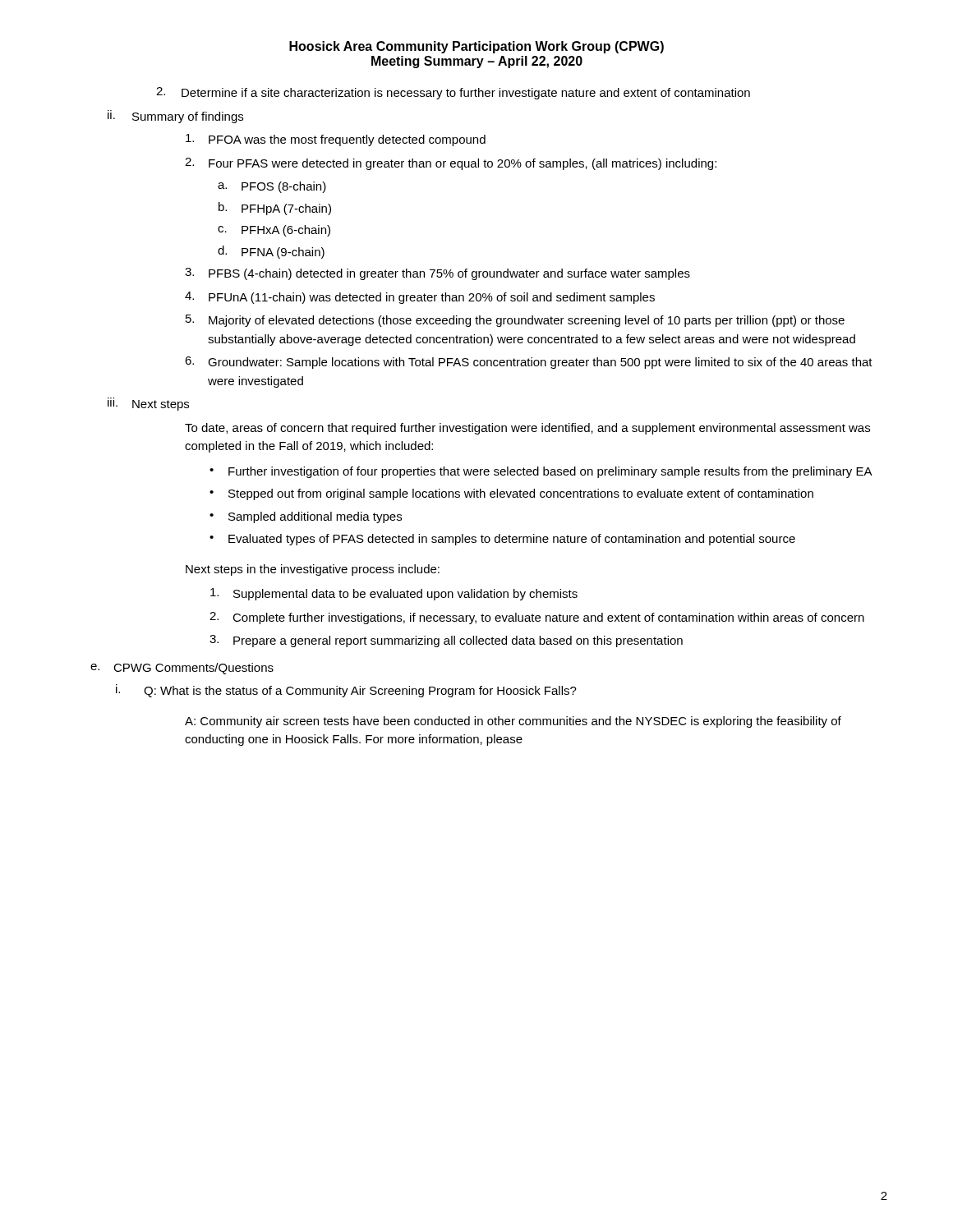Point to the text block starting "6. Groundwater: Sample locations with Total"
This screenshot has width=953, height=1232.
(x=536, y=372)
